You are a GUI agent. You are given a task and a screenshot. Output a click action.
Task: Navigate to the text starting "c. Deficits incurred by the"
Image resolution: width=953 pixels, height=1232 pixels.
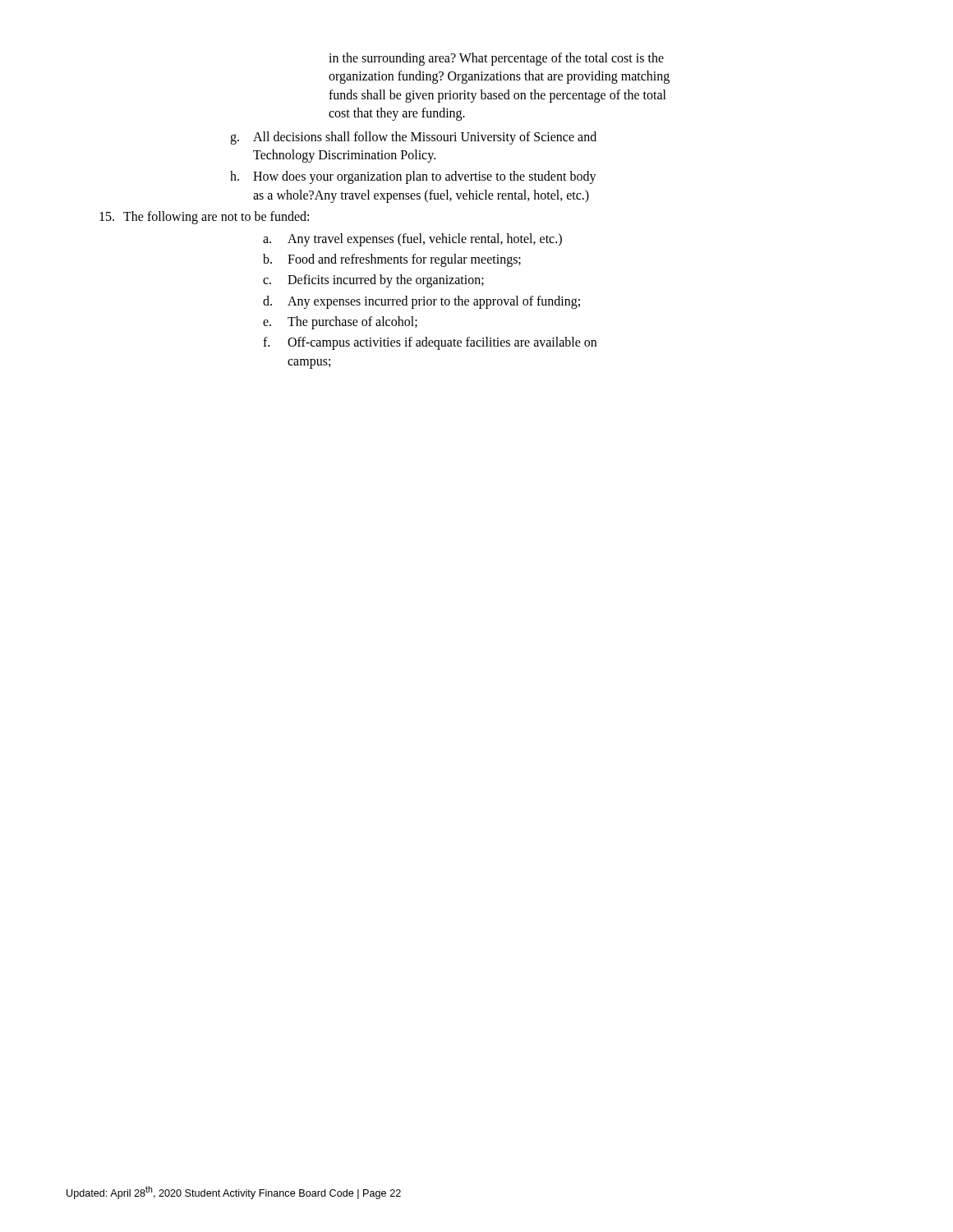click(374, 280)
